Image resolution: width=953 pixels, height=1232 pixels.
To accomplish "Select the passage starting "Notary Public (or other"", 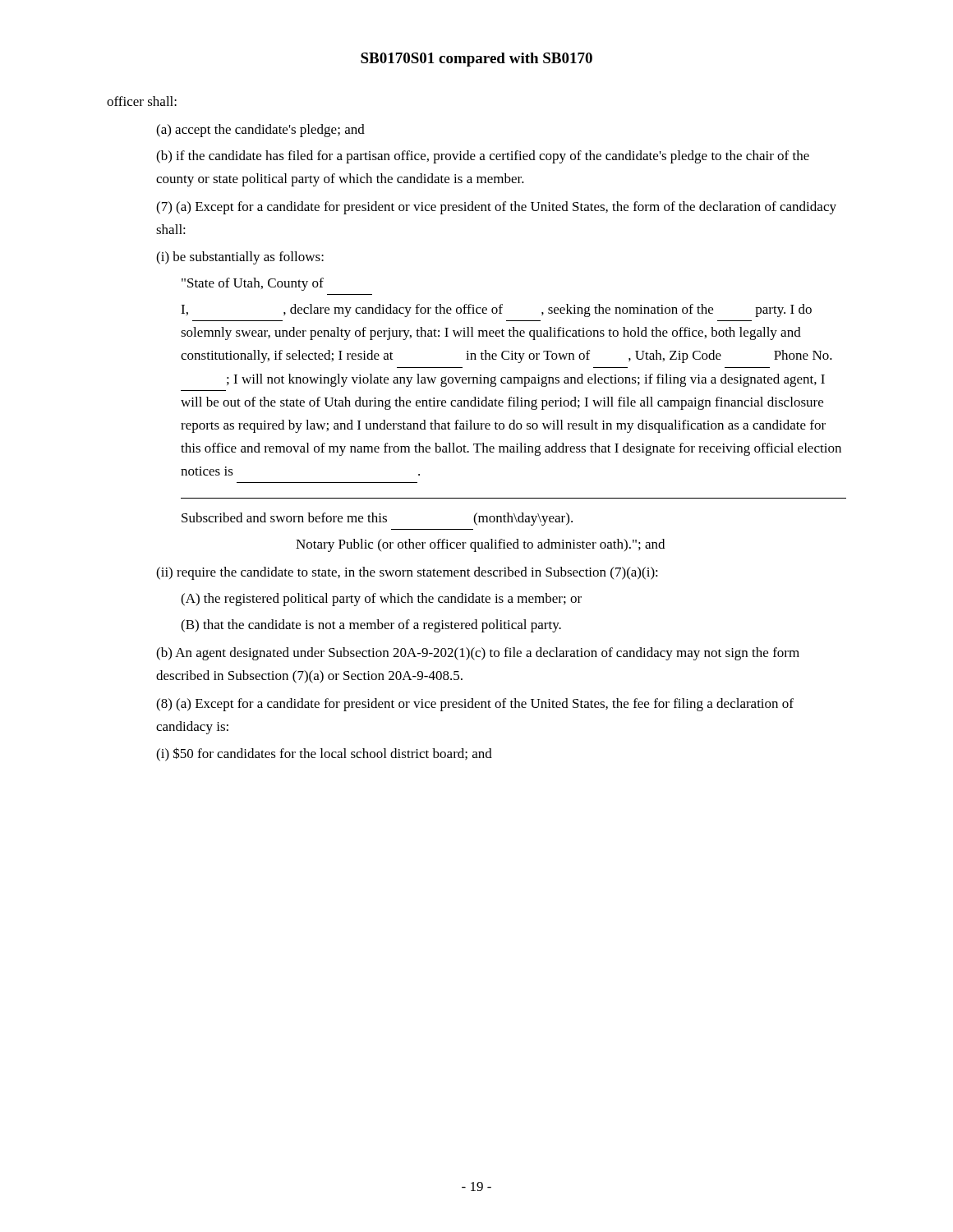I will pyautogui.click(x=480, y=544).
